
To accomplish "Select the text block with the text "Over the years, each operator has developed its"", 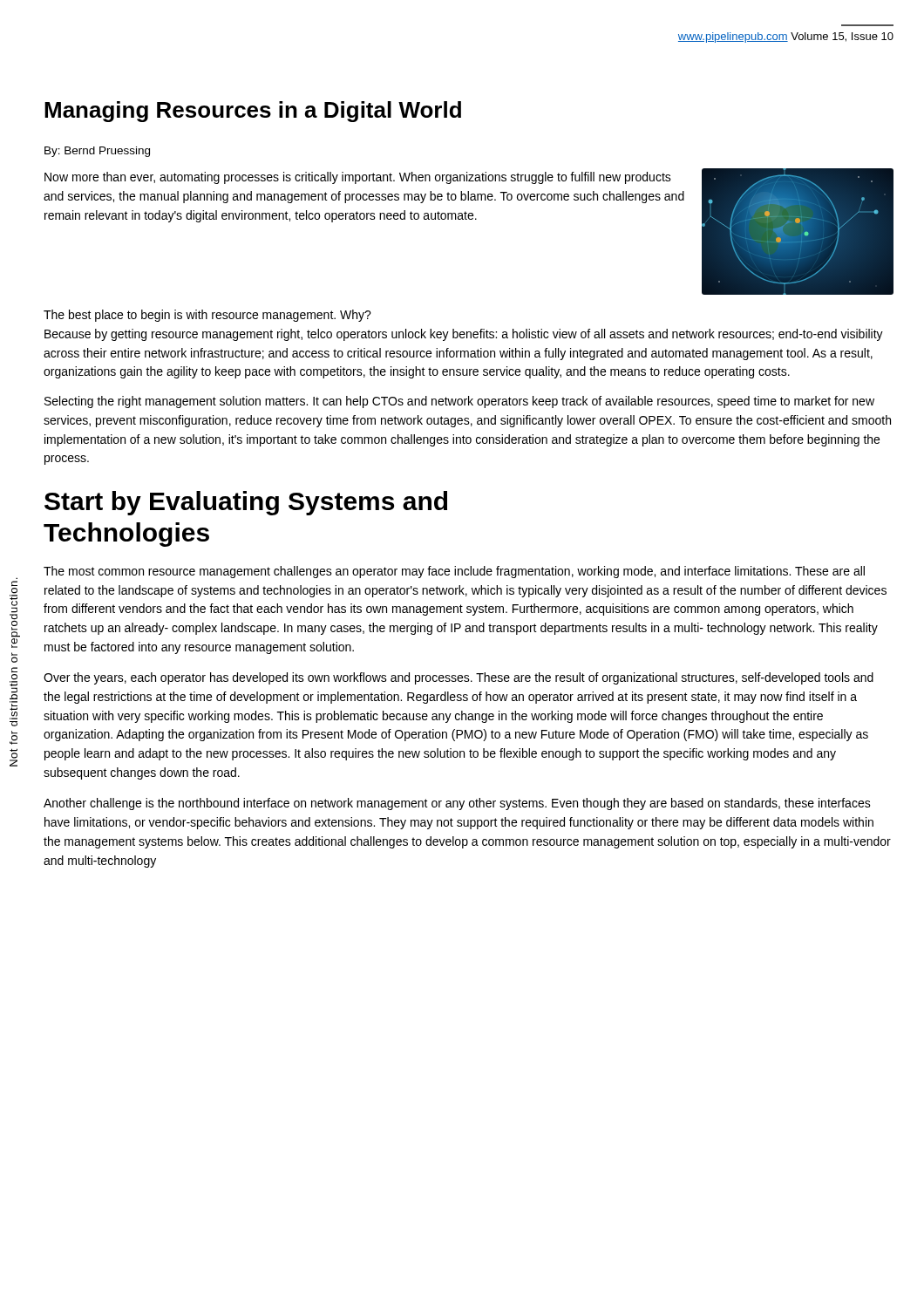I will pos(459,725).
